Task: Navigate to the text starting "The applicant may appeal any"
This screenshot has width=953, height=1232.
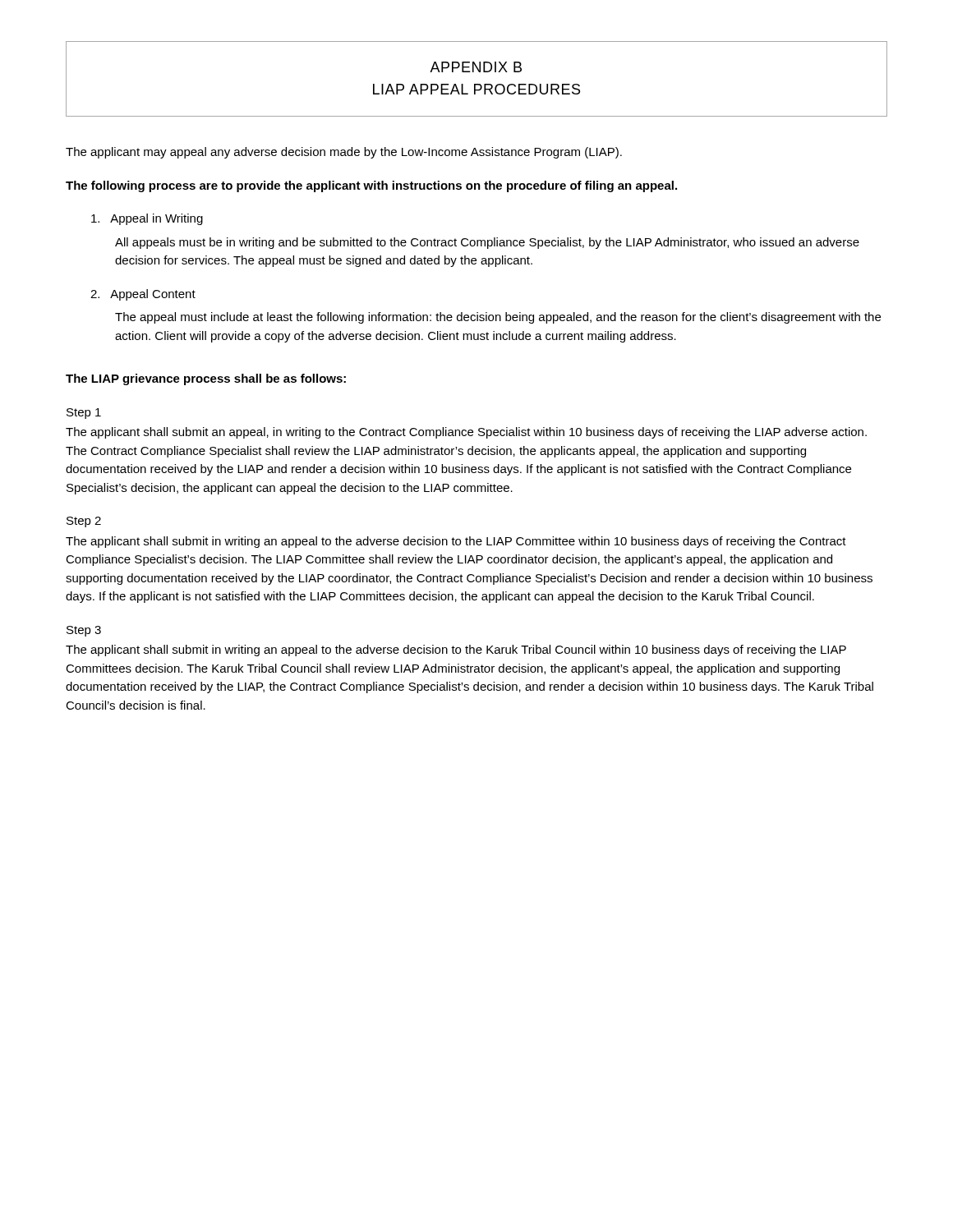Action: (344, 152)
